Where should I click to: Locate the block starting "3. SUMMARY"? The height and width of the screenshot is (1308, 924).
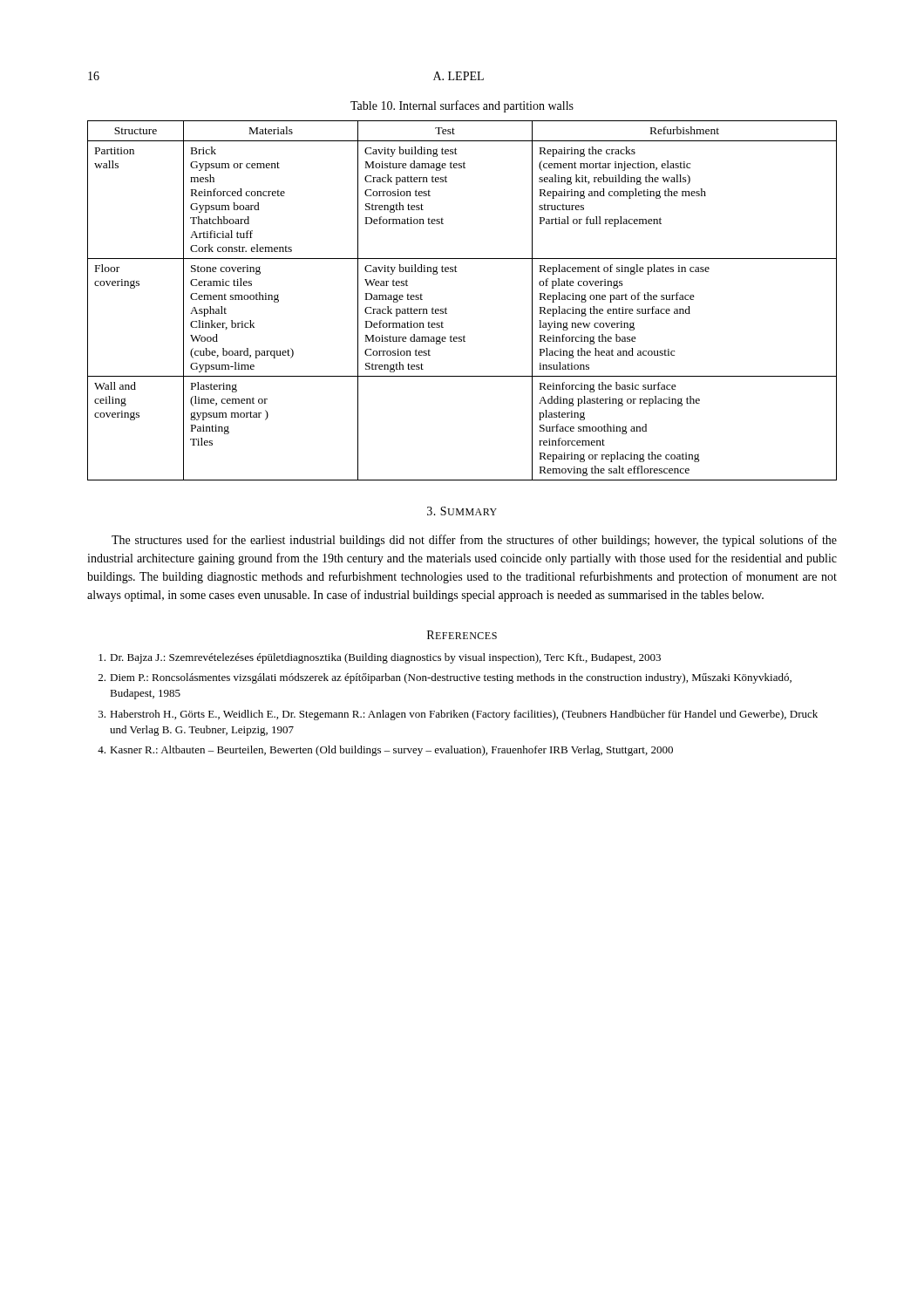click(462, 511)
